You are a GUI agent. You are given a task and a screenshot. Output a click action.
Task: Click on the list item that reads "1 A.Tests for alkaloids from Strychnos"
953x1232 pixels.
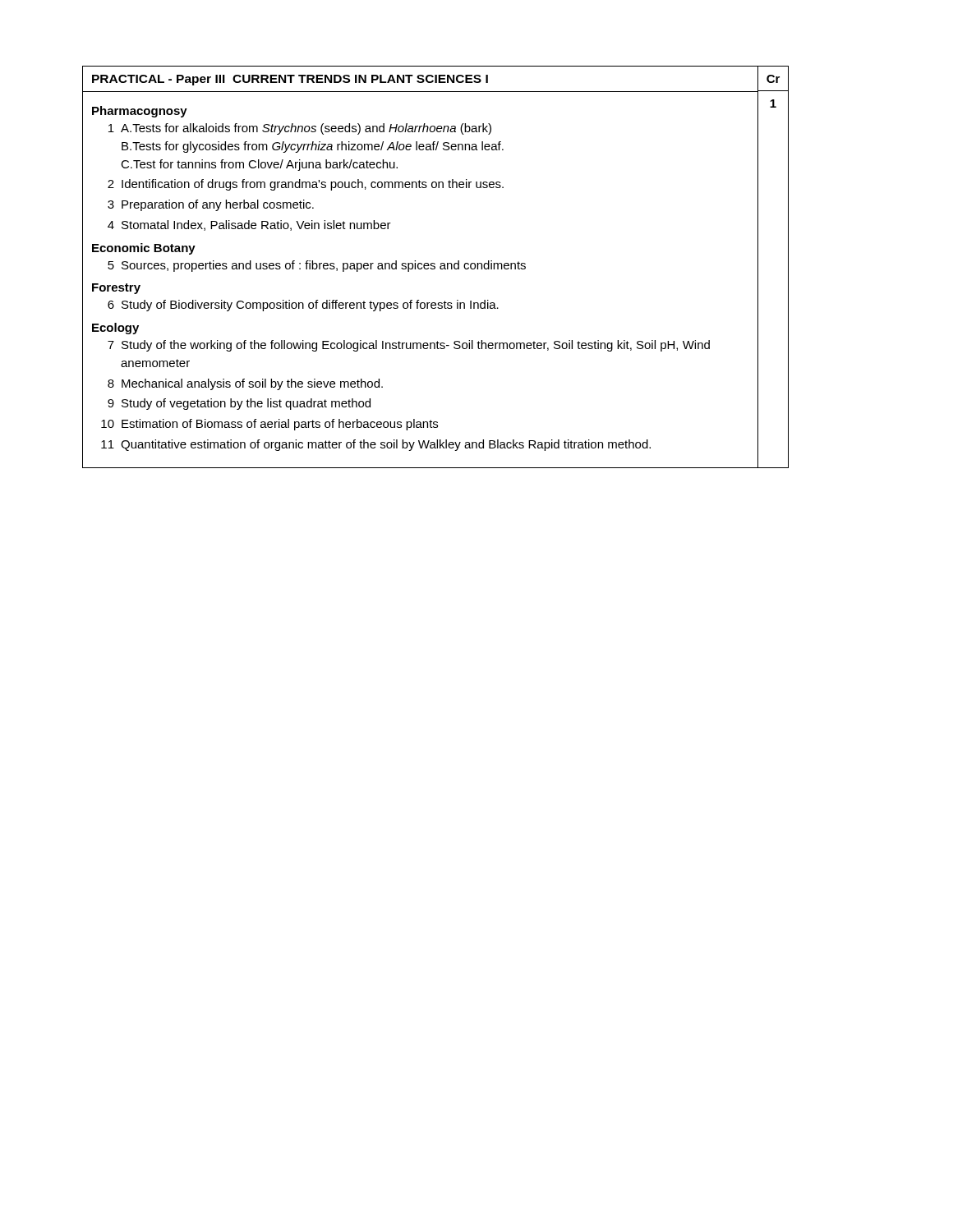(414, 146)
